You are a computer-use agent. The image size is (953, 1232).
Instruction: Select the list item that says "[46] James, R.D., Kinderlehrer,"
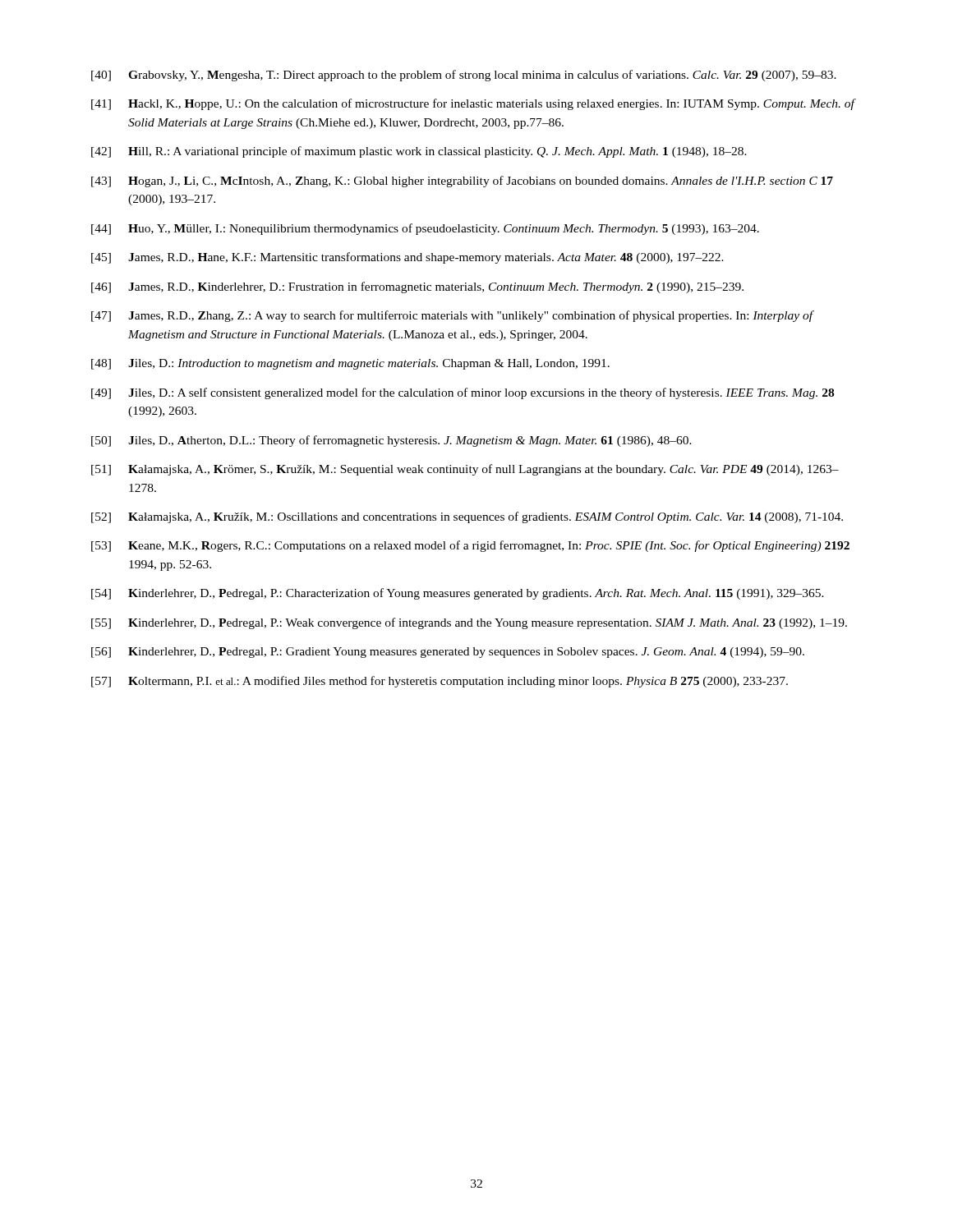(476, 287)
